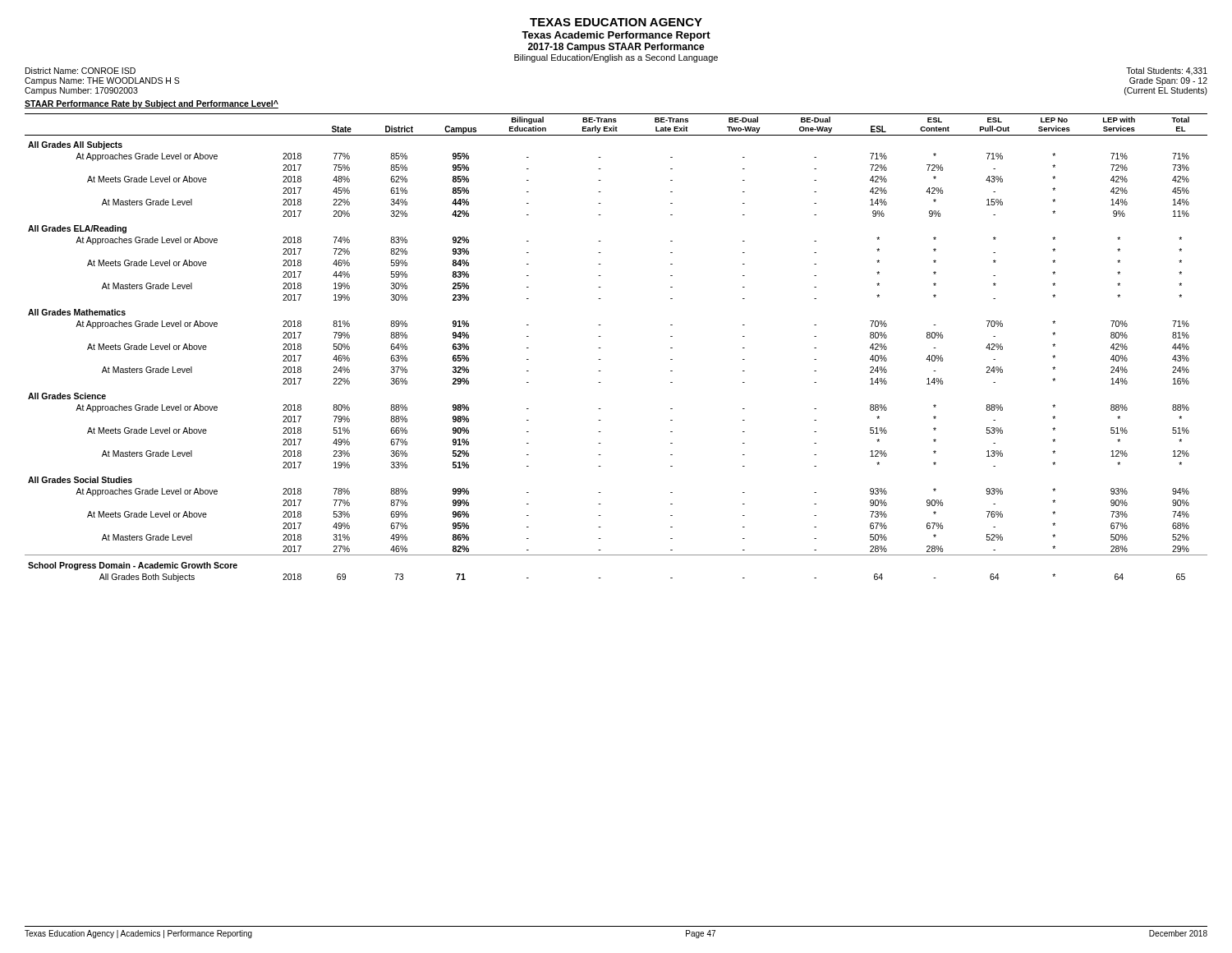
Task: Select the table that reads "LEP with Services"
Action: [x=616, y=348]
